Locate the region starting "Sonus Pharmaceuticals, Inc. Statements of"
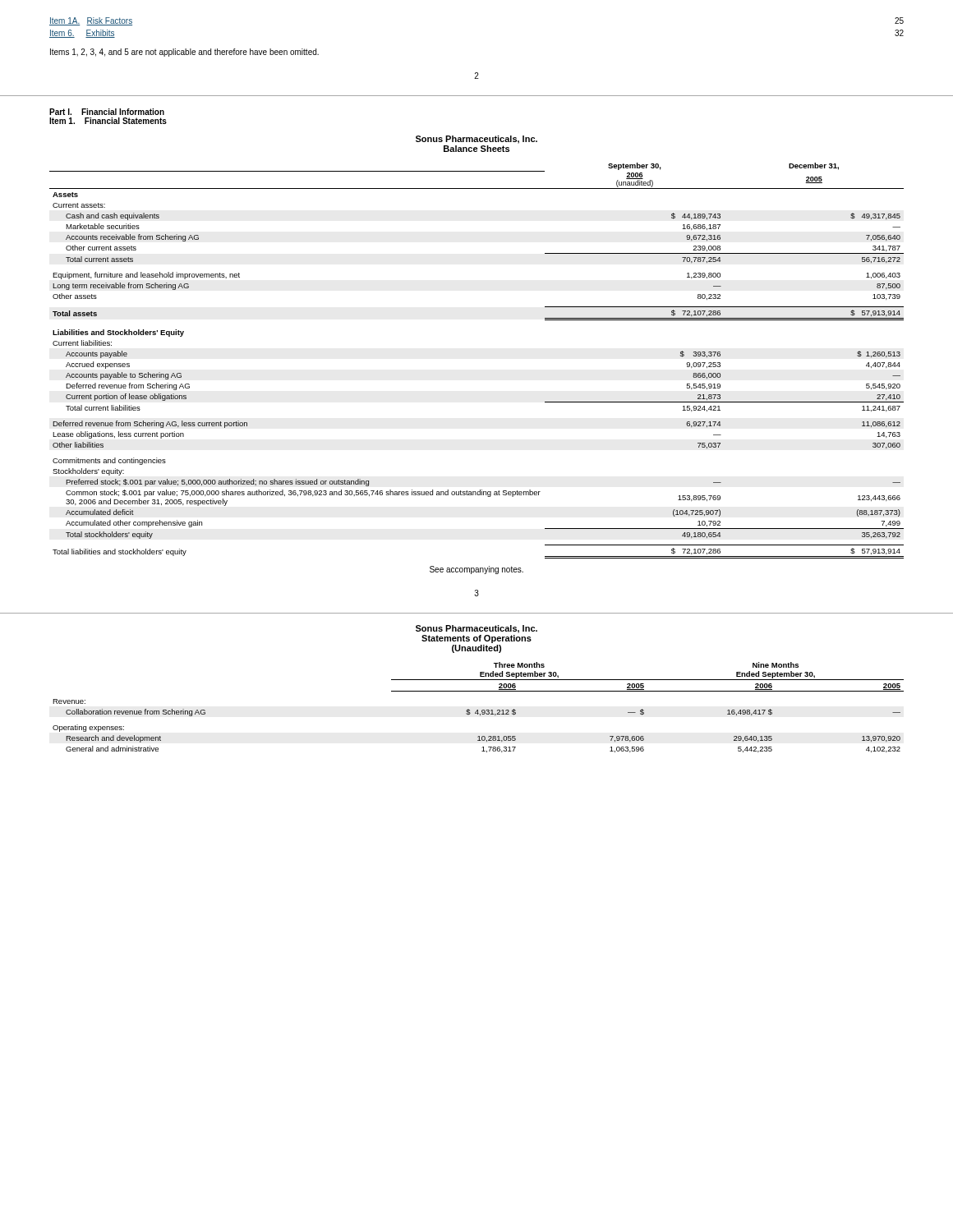This screenshot has height=1232, width=953. (476, 638)
